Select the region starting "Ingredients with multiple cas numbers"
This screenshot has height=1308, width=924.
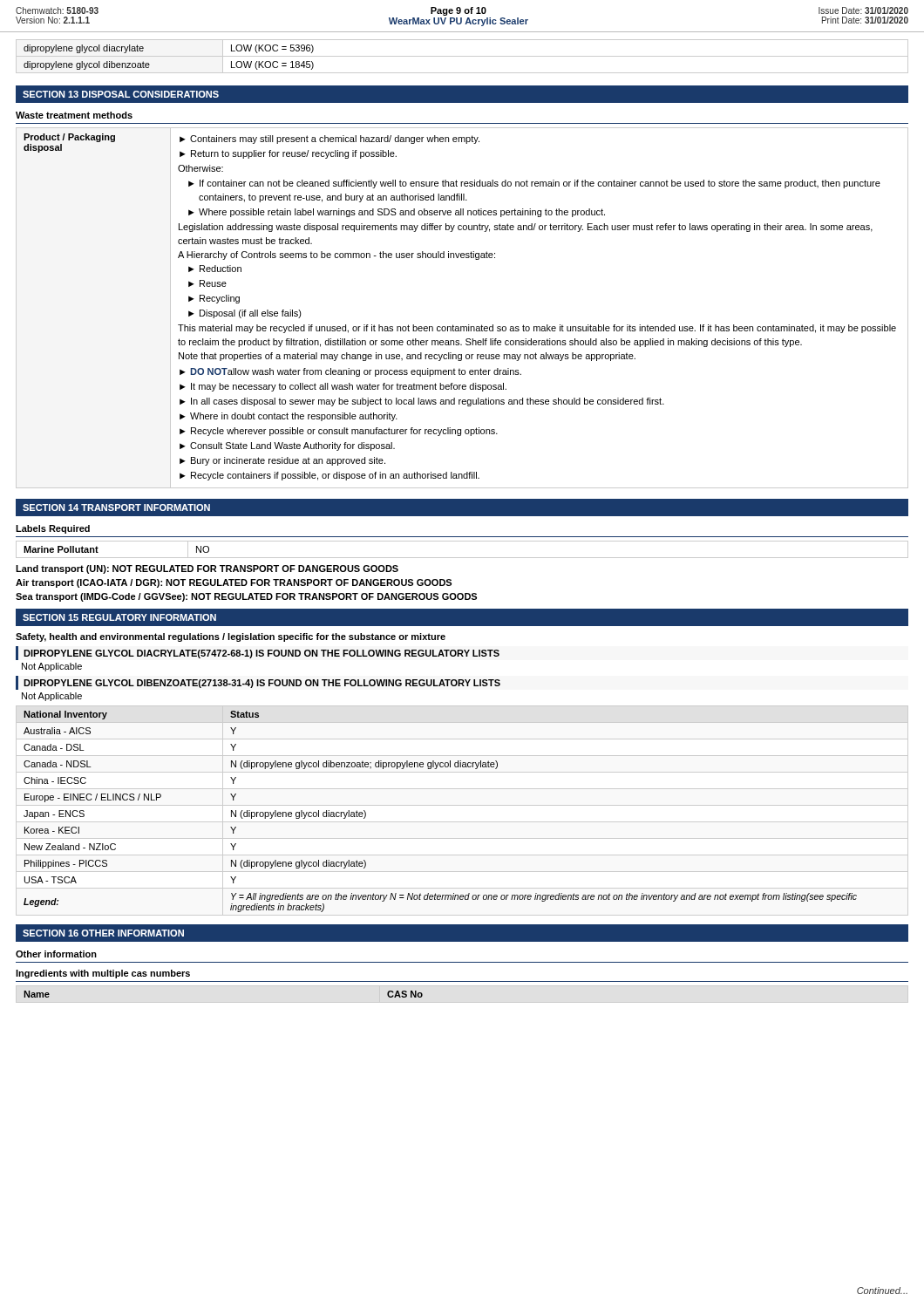coord(103,973)
